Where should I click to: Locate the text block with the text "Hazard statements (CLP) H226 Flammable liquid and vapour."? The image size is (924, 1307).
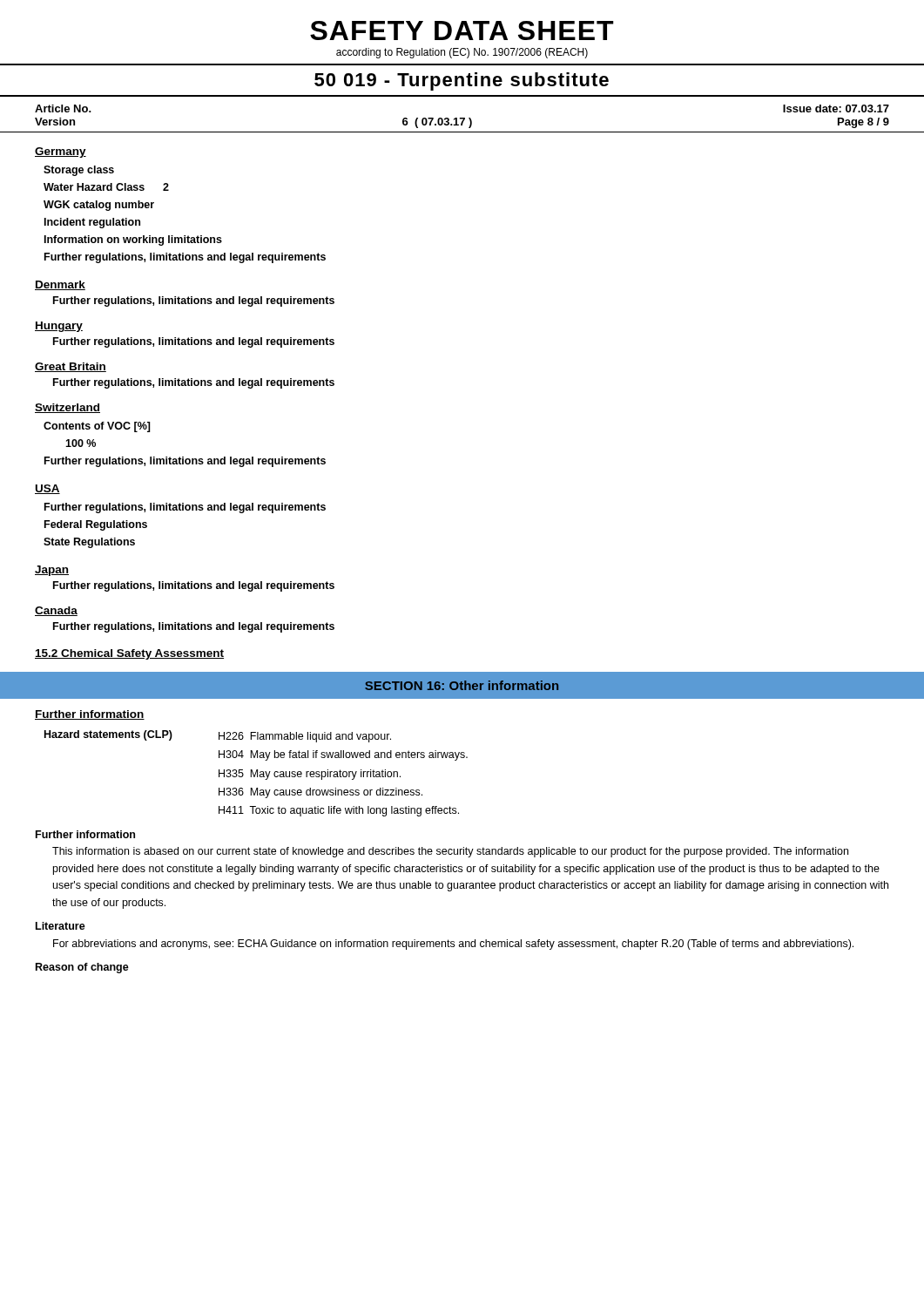[256, 774]
